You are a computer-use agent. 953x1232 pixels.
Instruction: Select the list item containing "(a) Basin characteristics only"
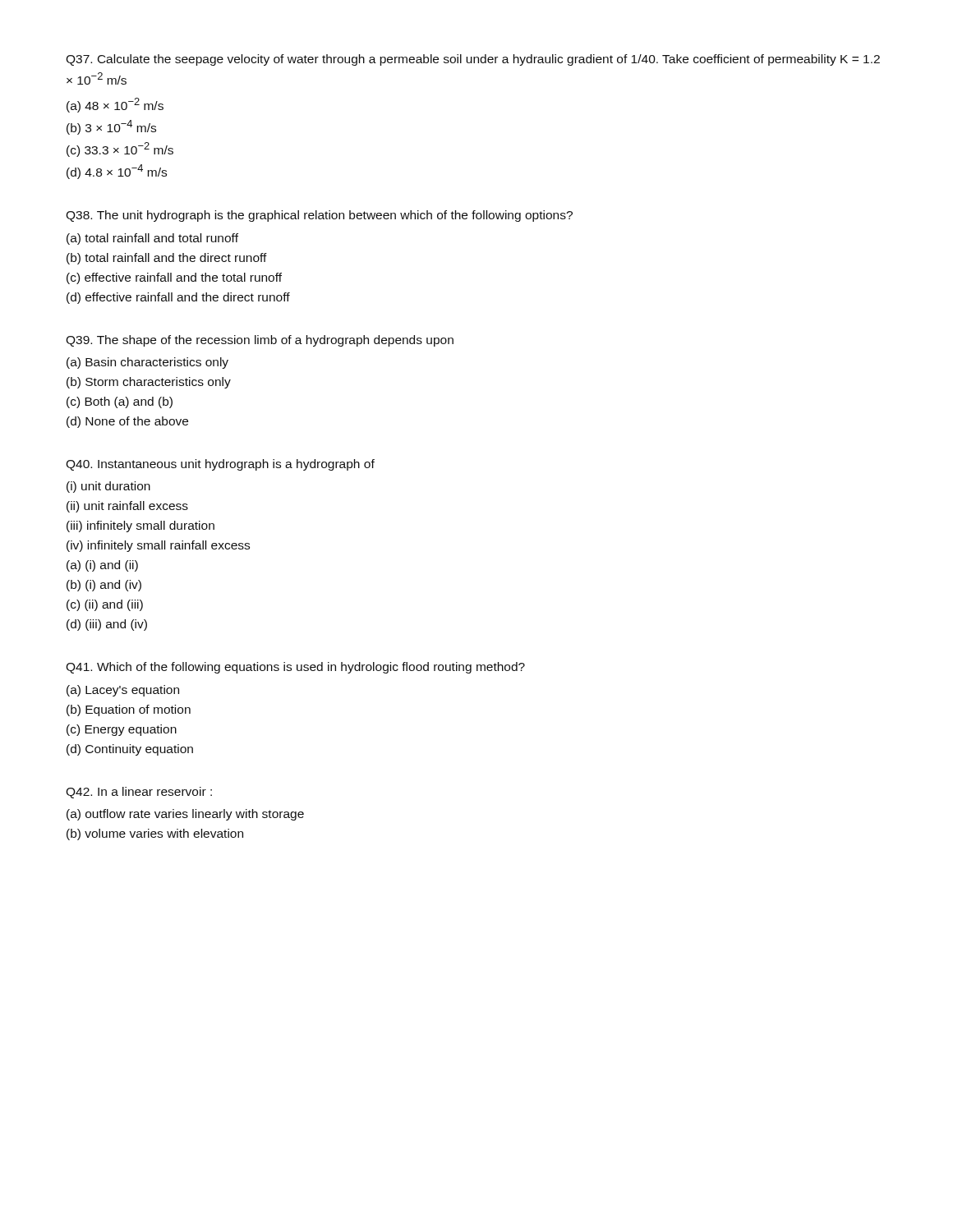click(147, 362)
